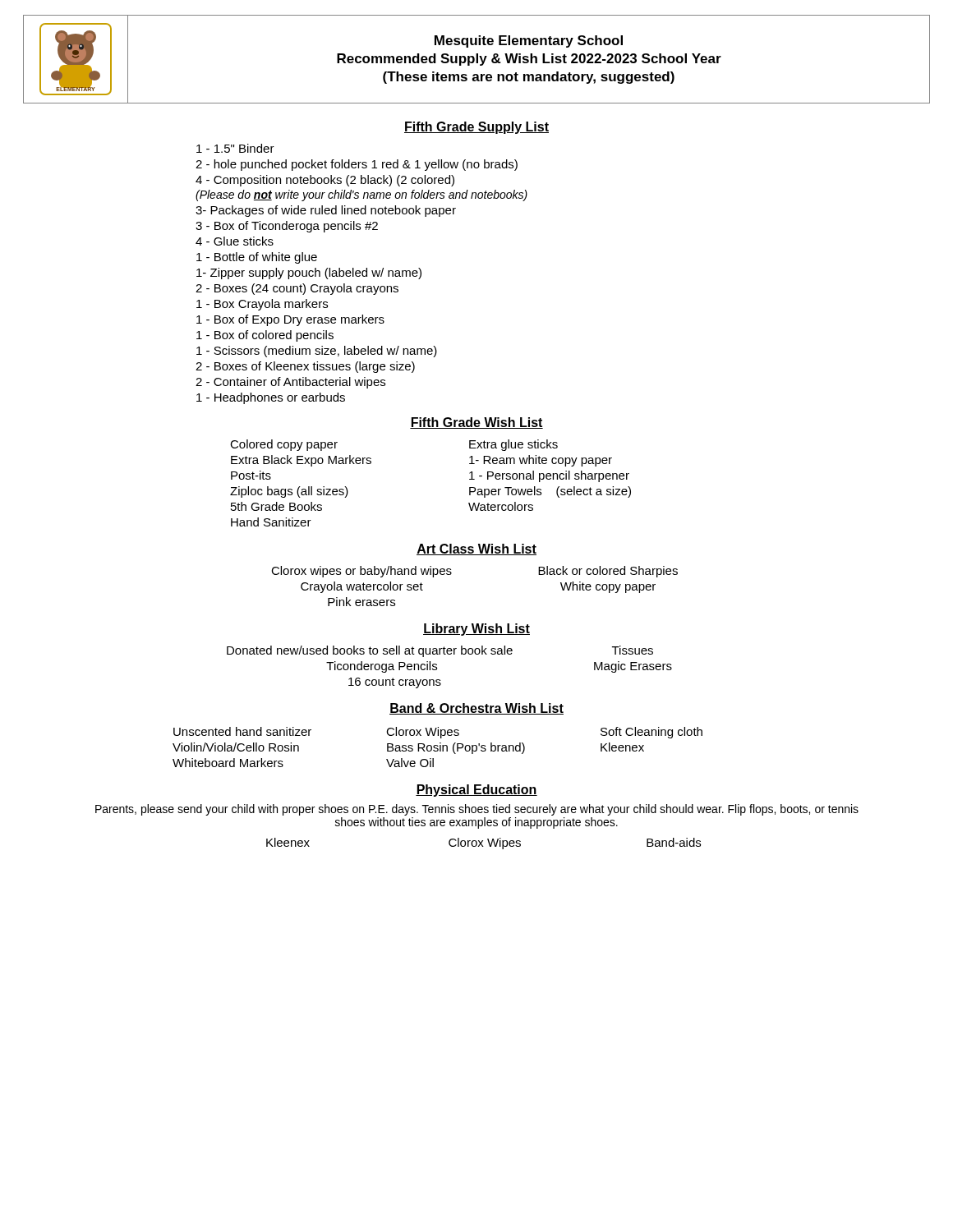The image size is (953, 1232).
Task: Find the passage starting "16 count crayons"
Action: point(394,681)
